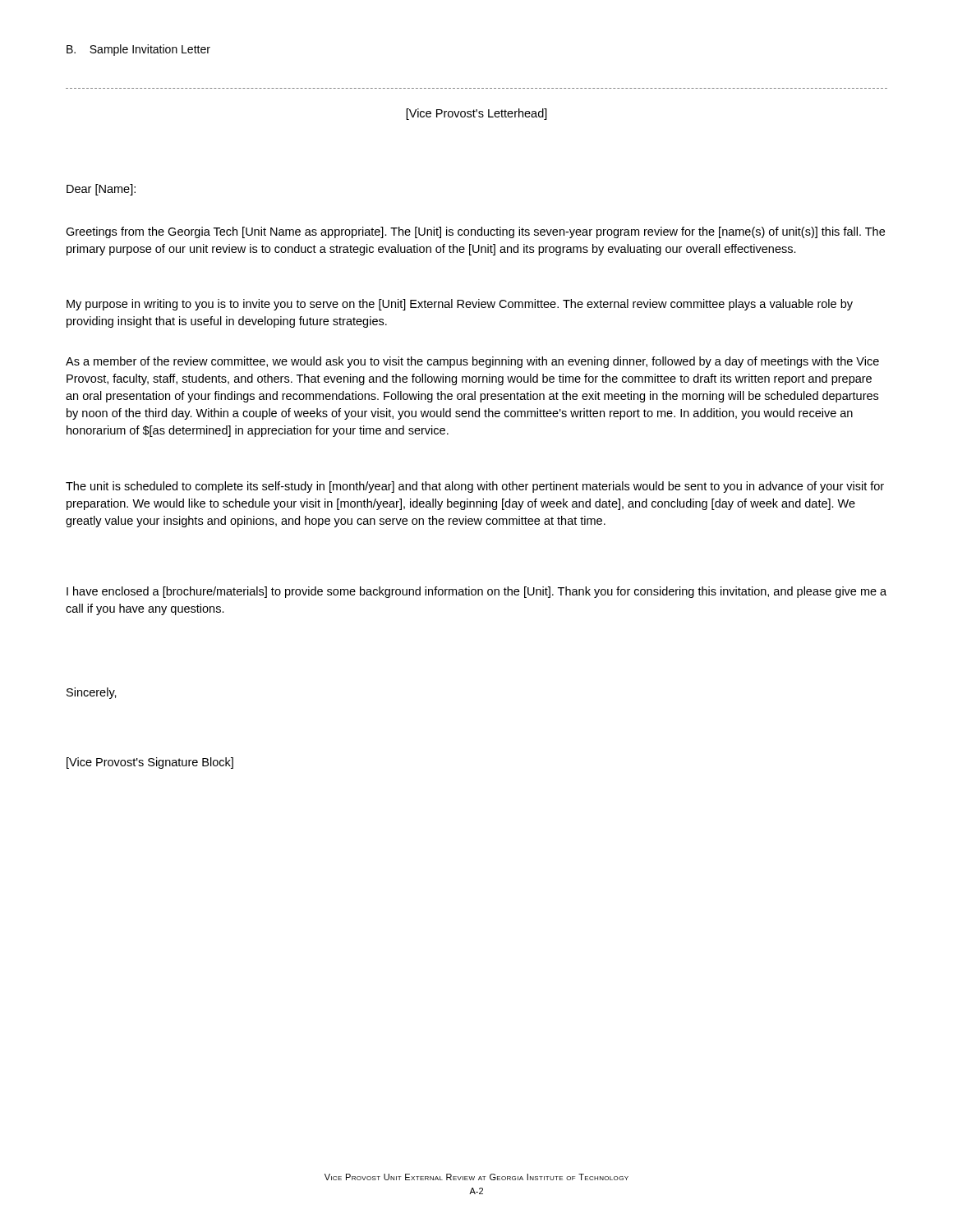Click on the region starting "Greetings from the Georgia"
The height and width of the screenshot is (1232, 953).
pos(476,240)
